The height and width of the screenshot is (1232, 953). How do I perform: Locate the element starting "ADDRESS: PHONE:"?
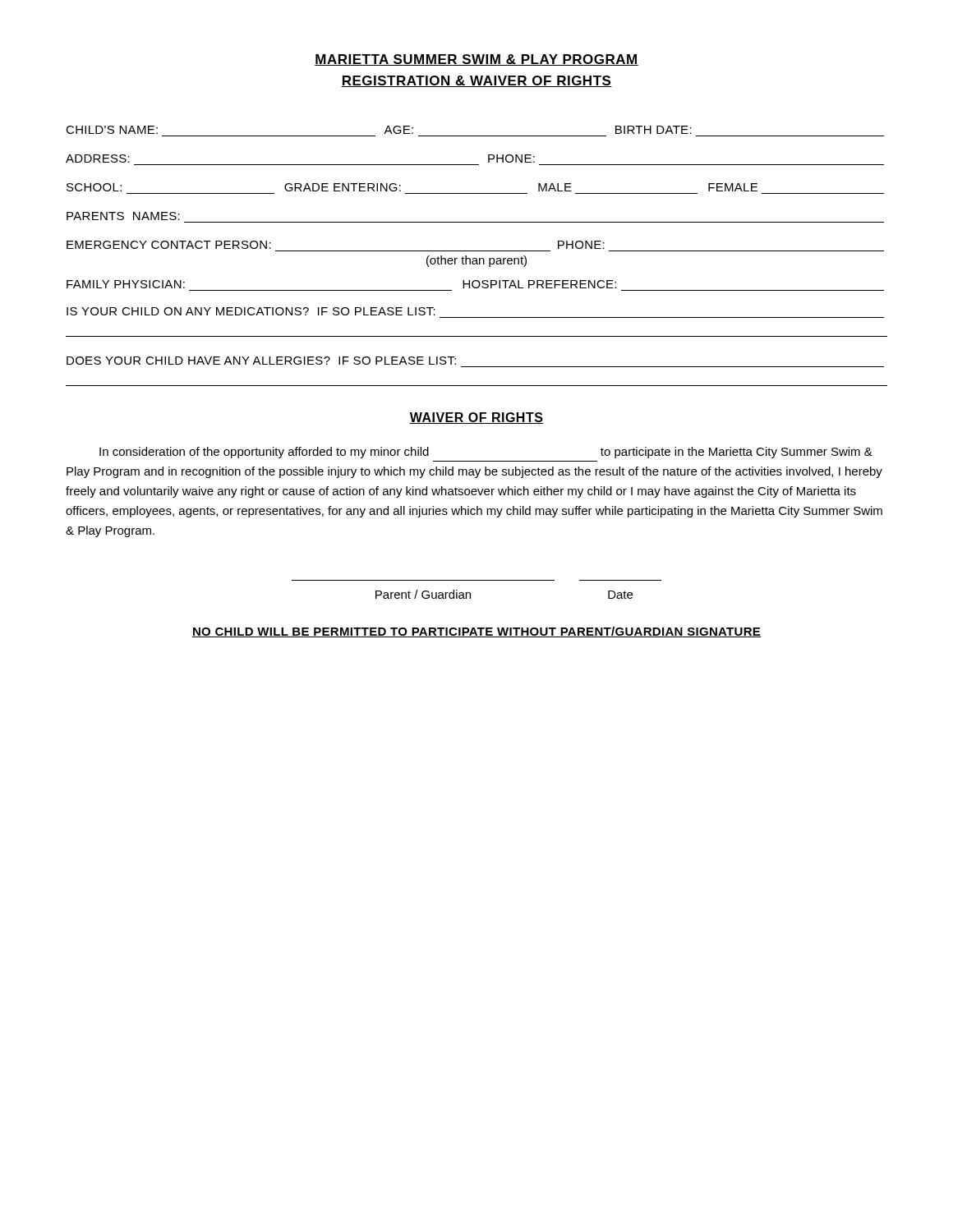[x=475, y=157]
